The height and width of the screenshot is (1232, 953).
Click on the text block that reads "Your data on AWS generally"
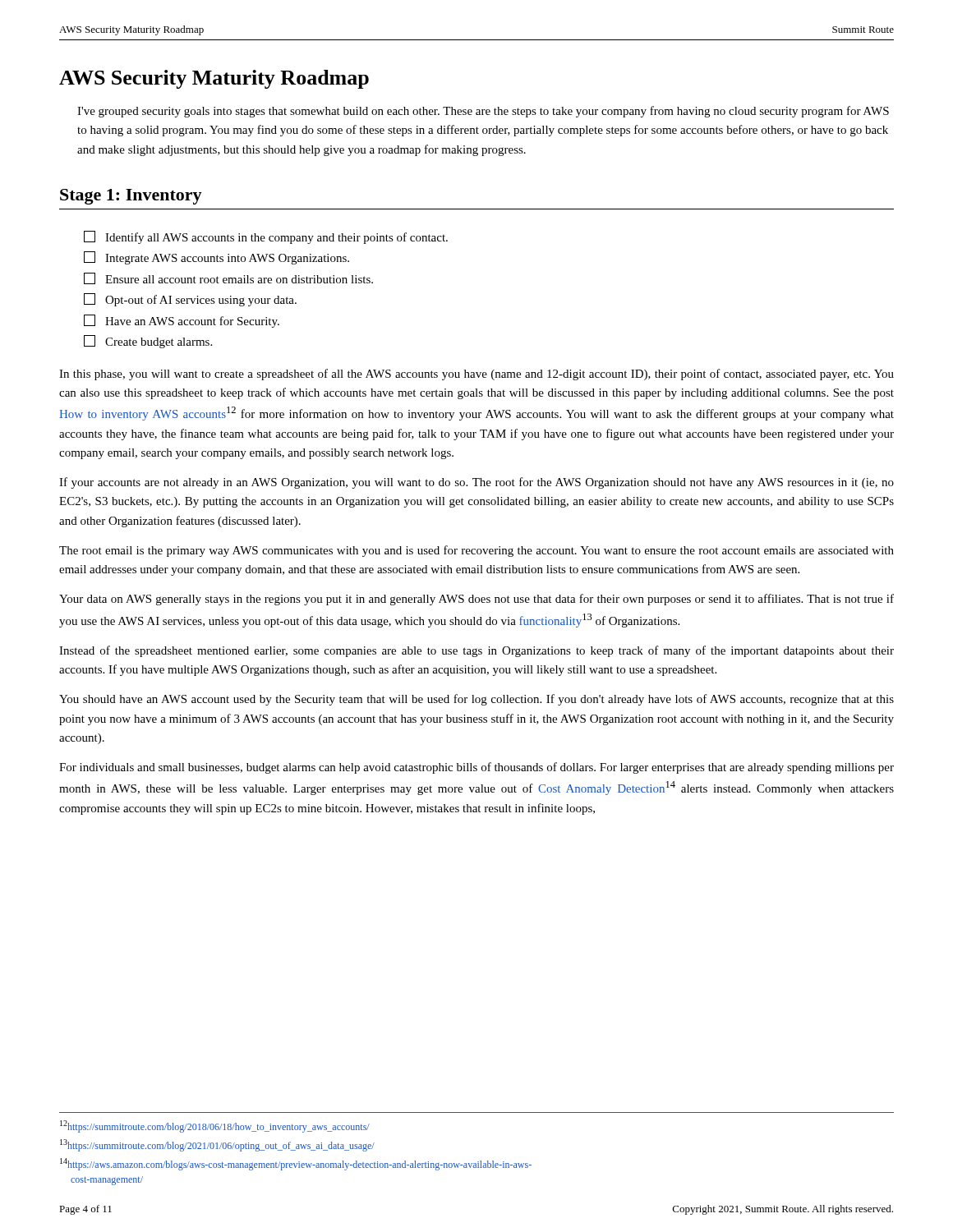click(x=476, y=610)
